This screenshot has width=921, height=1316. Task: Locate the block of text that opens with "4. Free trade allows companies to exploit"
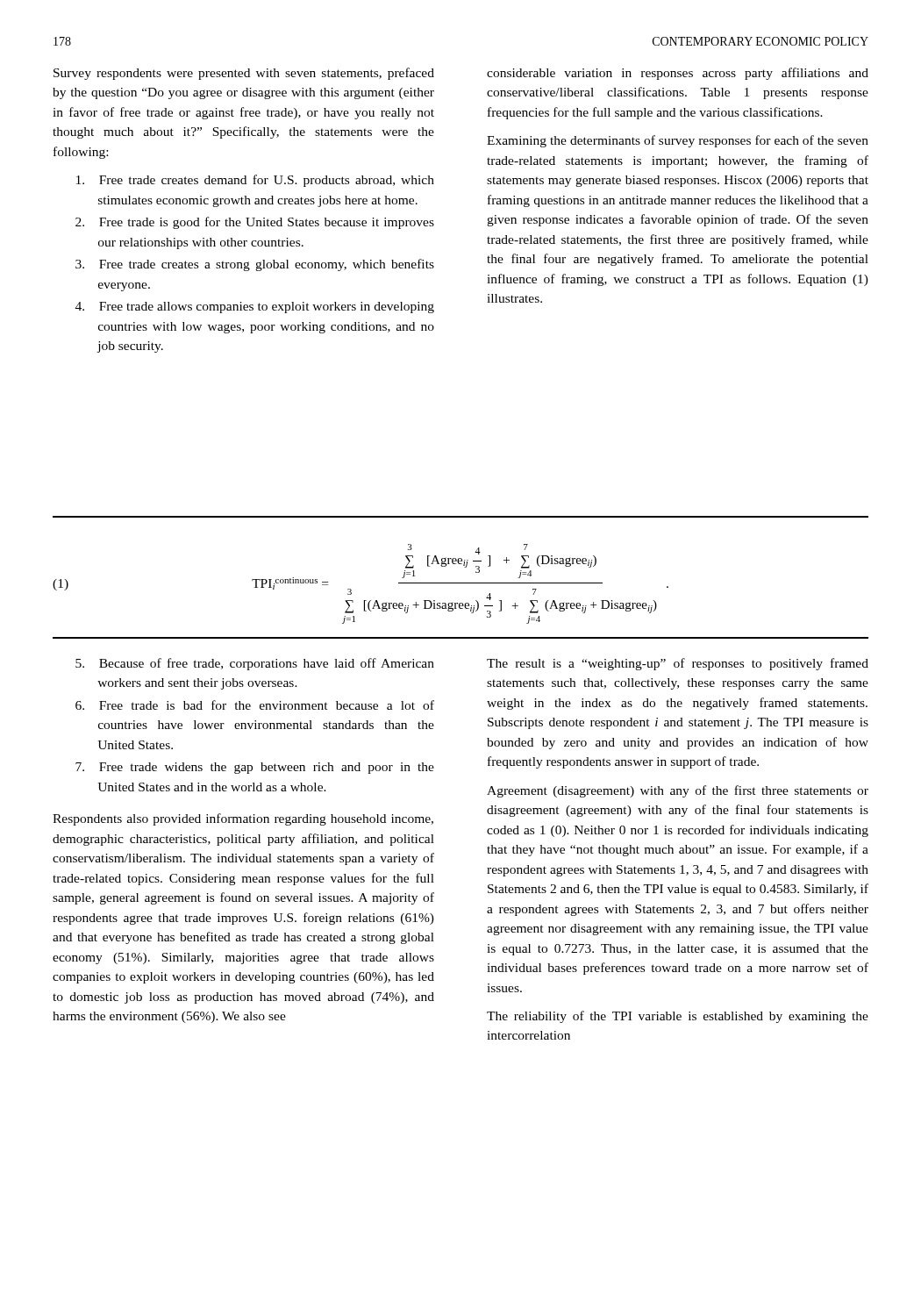pos(255,326)
